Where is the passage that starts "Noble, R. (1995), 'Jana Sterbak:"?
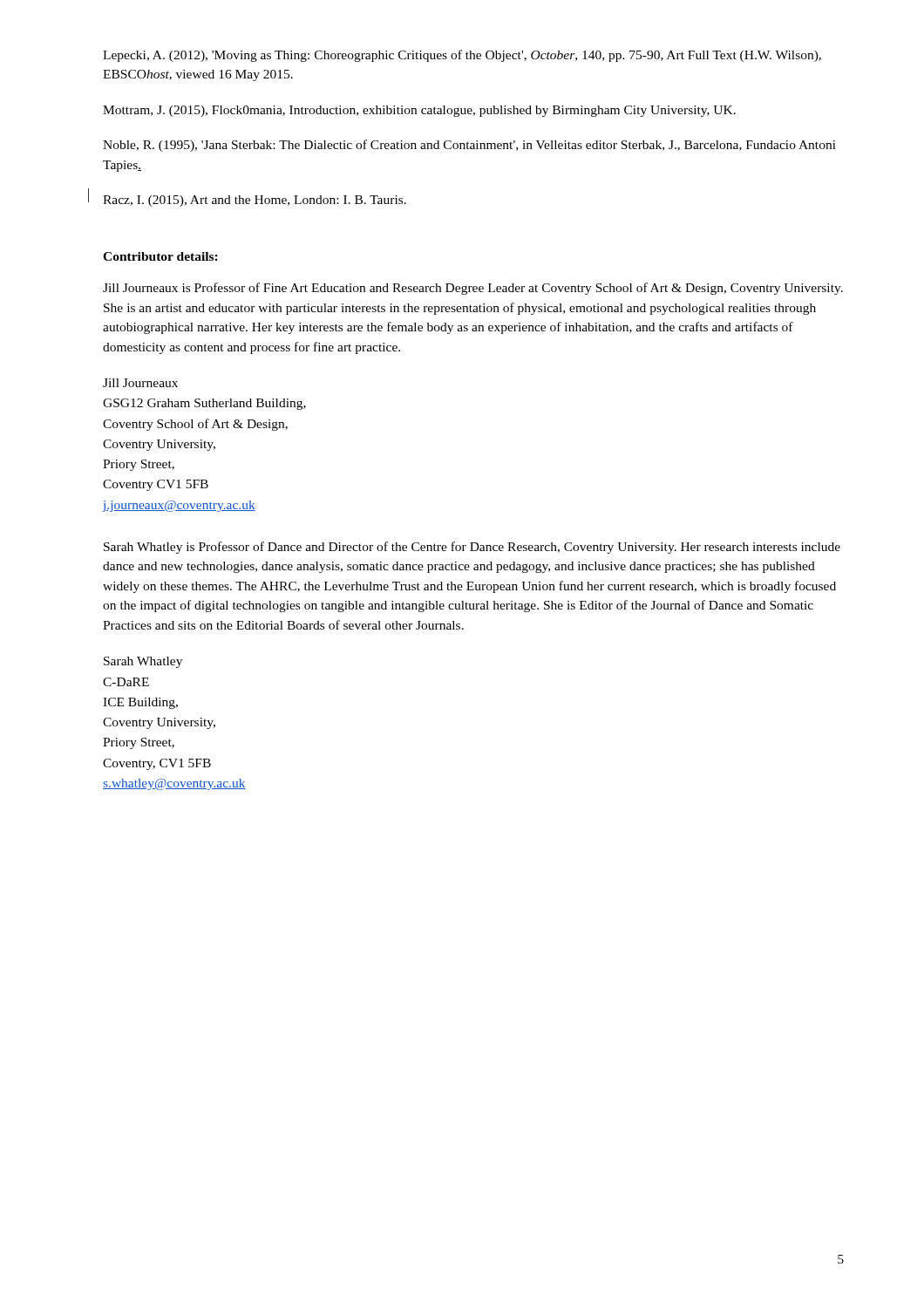 coord(469,154)
